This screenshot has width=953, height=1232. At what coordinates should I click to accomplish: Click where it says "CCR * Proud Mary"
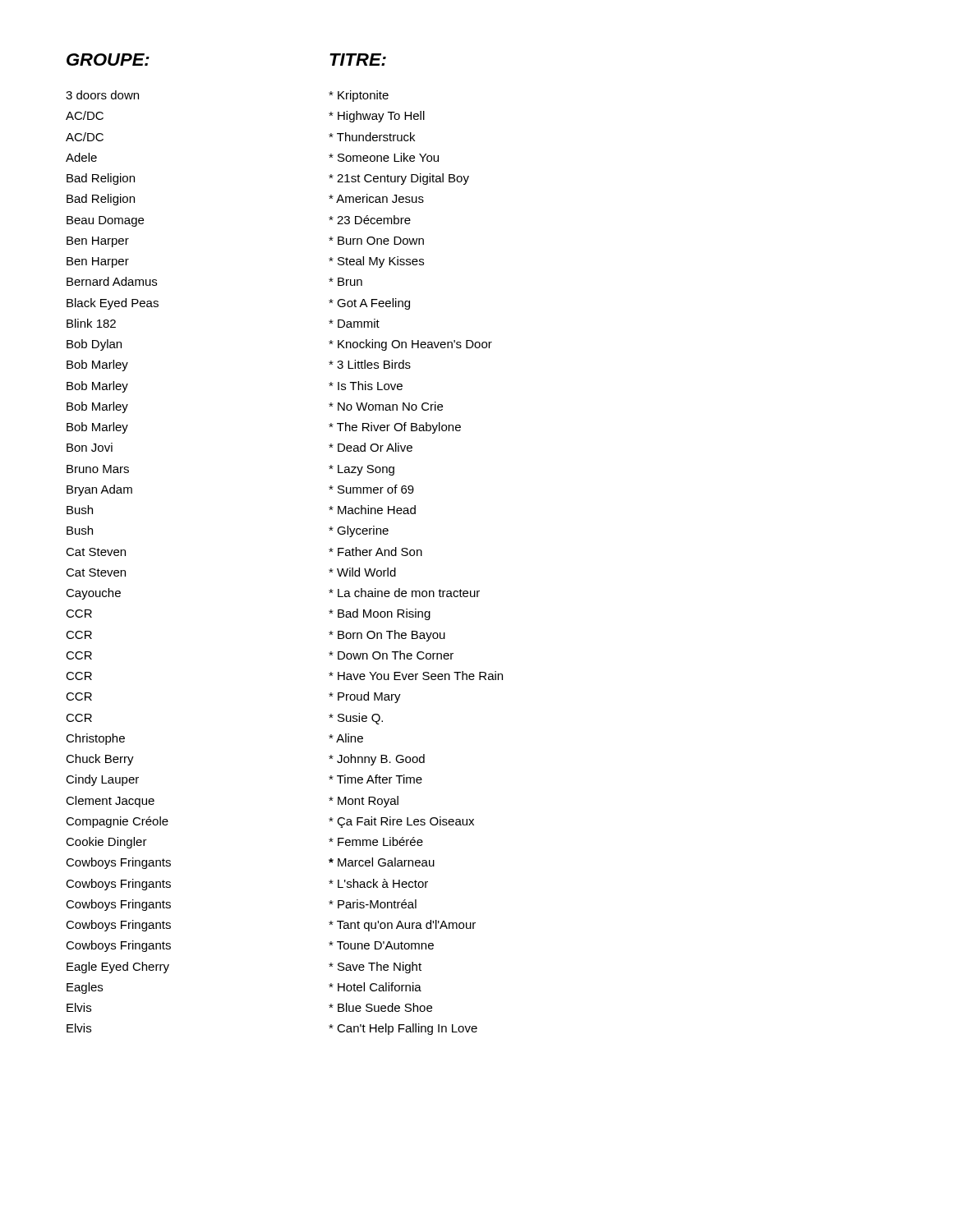[77, 698]
